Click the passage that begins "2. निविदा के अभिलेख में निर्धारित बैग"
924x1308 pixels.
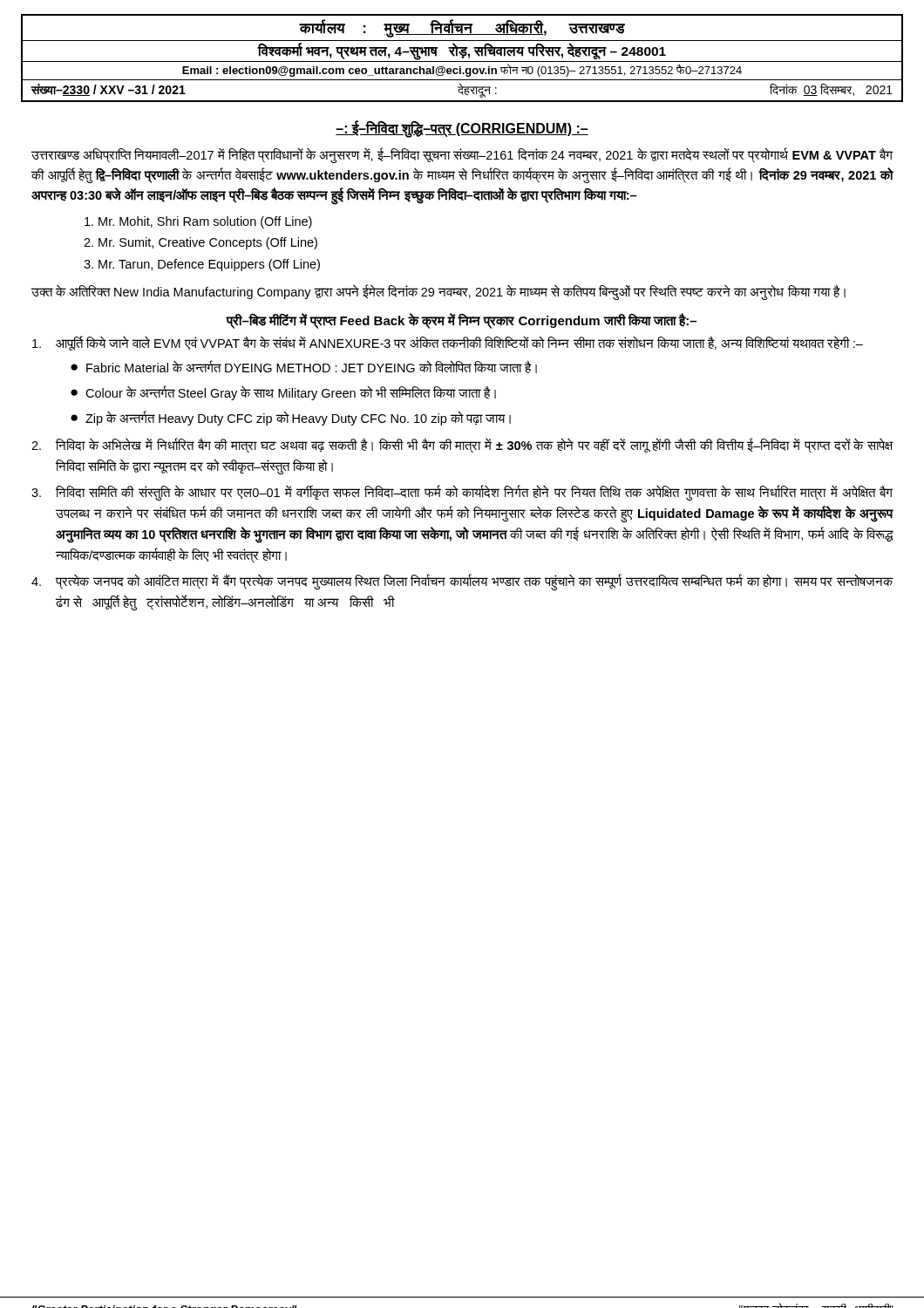click(x=462, y=457)
